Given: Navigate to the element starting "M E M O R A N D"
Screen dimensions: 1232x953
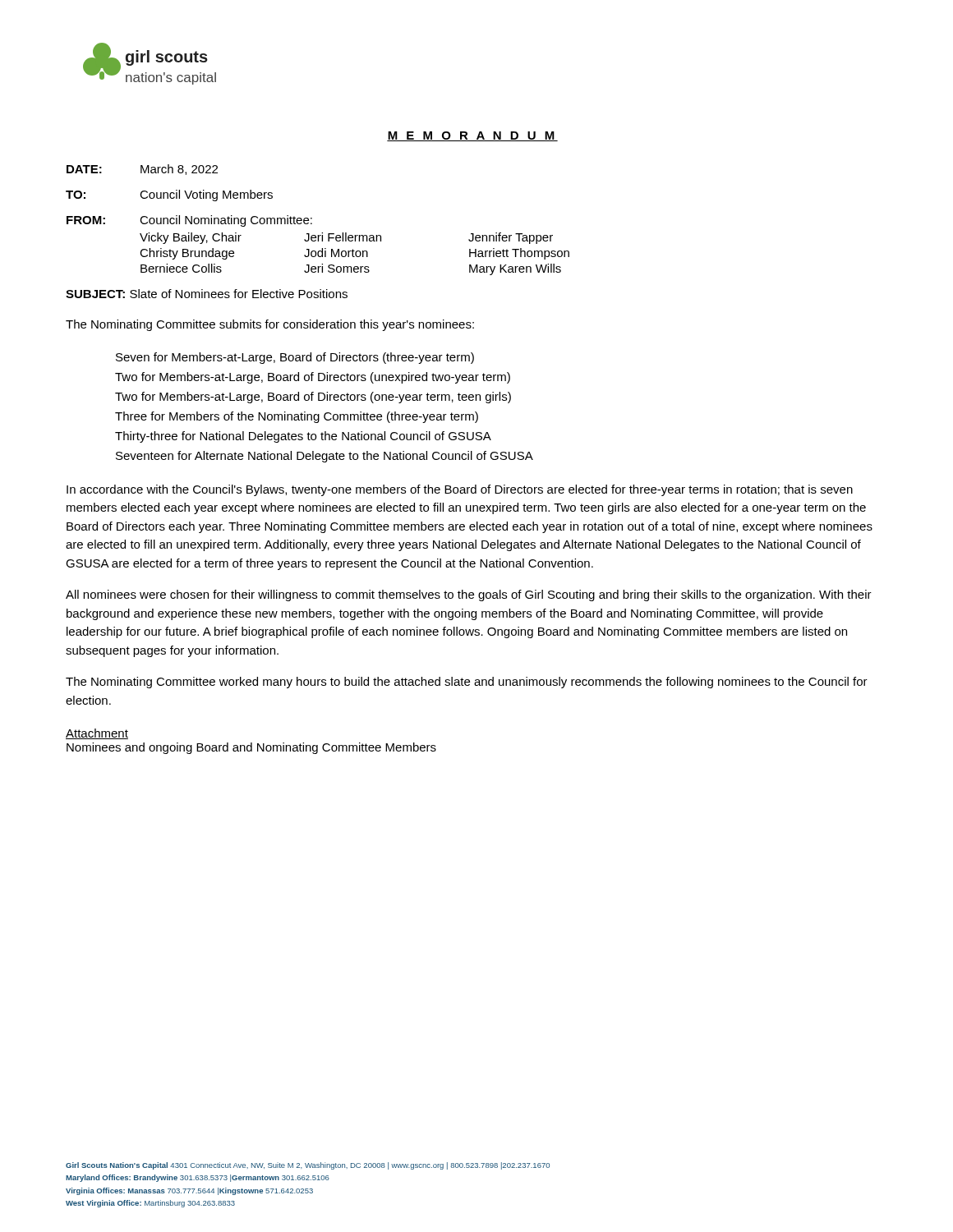Looking at the screenshot, I should pos(472,135).
